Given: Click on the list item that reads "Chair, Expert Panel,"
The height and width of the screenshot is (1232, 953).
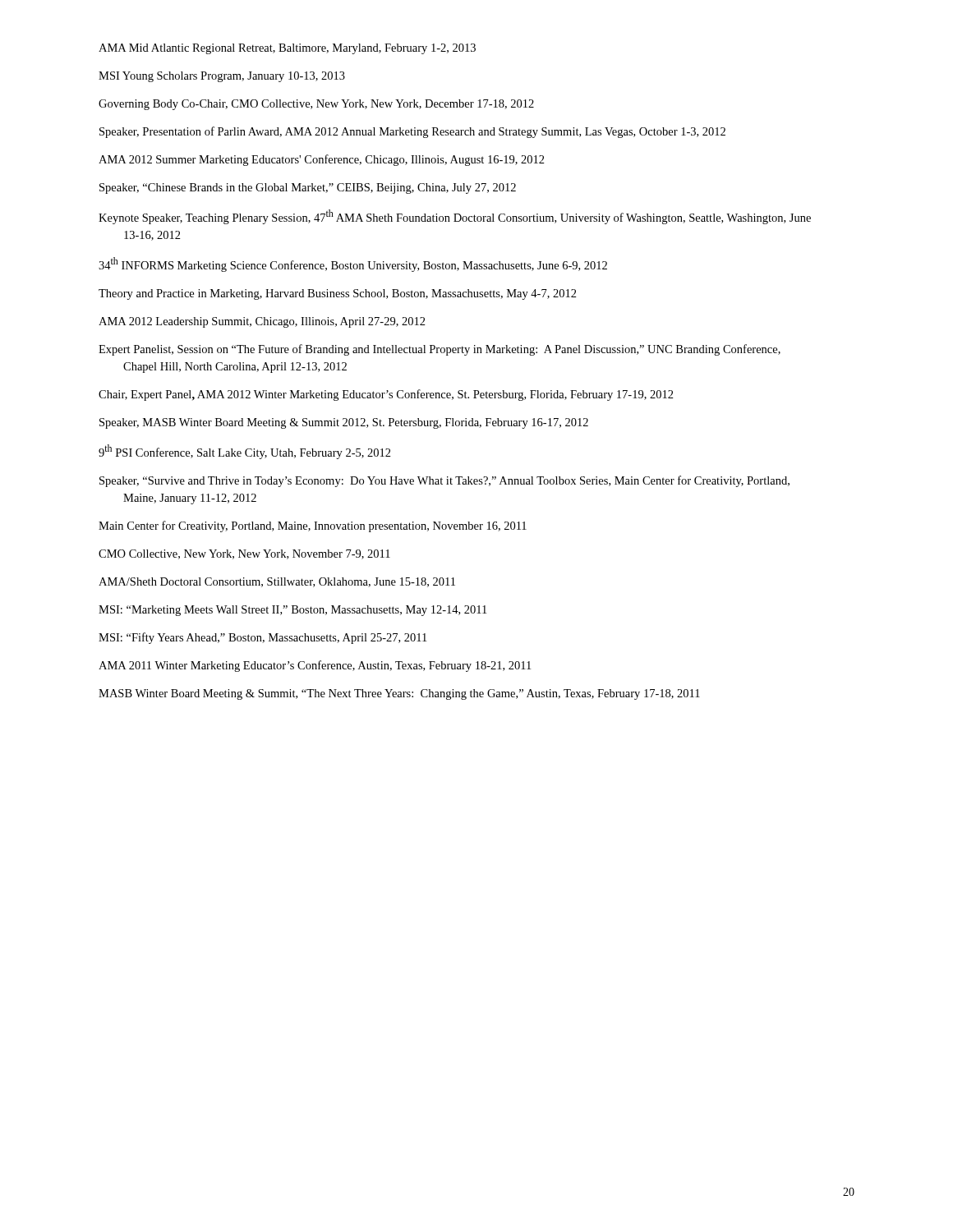Looking at the screenshot, I should pyautogui.click(x=386, y=394).
